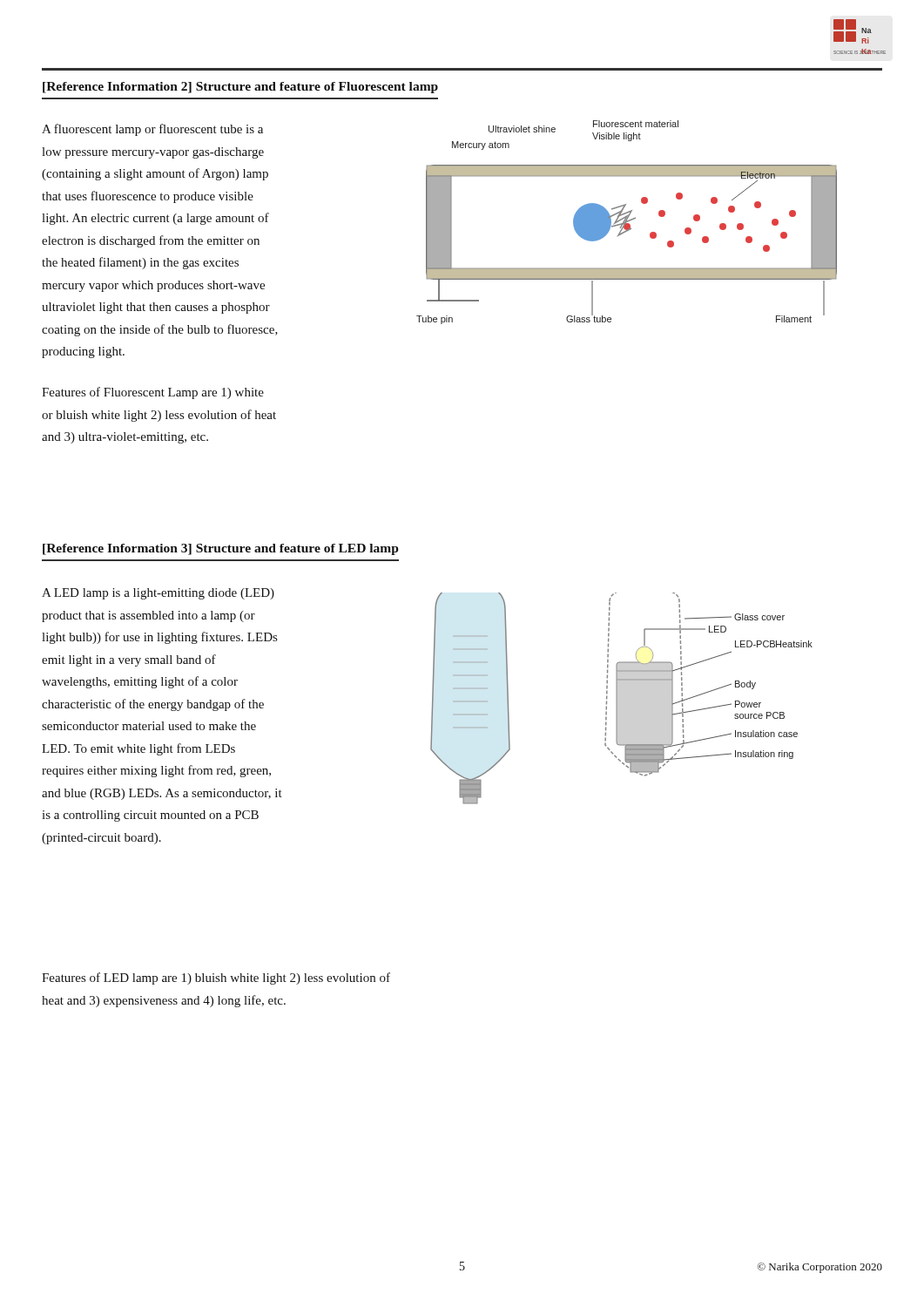
Task: Point to the section header beginning "[Reference Information 2] Structure and"
Action: point(240,89)
